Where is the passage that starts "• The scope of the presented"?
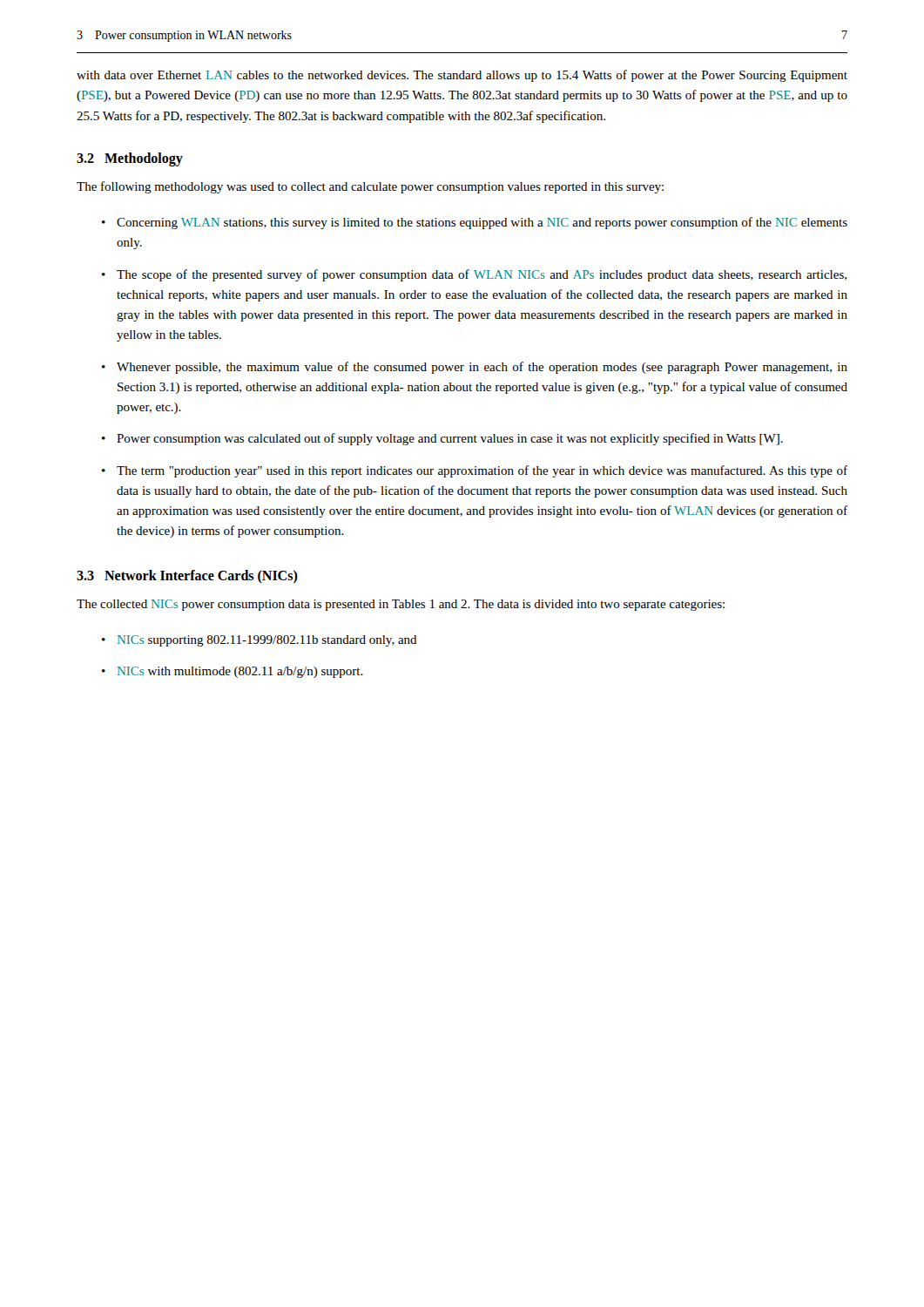This screenshot has height=1307, width=924. click(x=474, y=305)
